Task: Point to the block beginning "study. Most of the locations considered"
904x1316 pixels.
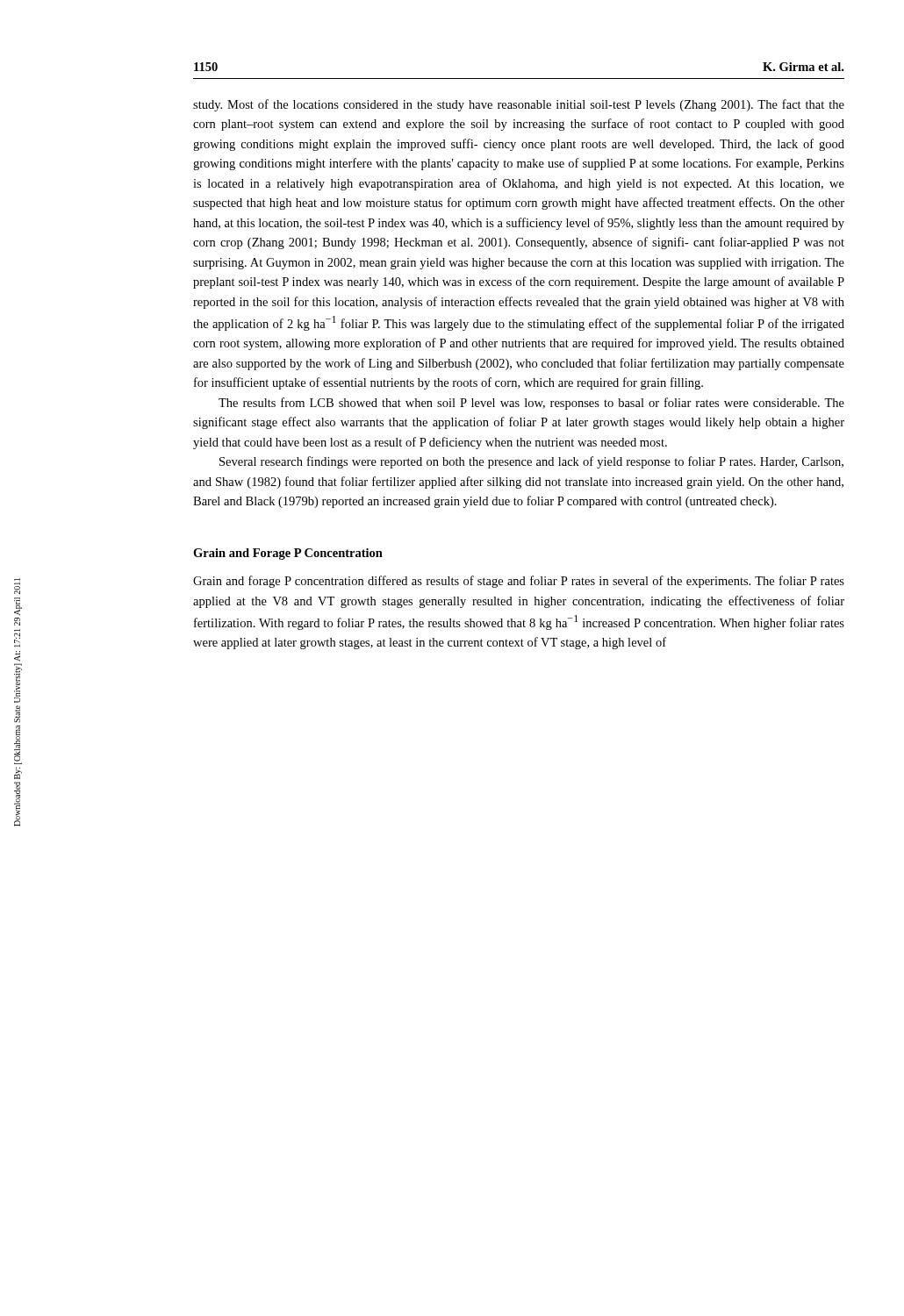Action: (x=519, y=303)
